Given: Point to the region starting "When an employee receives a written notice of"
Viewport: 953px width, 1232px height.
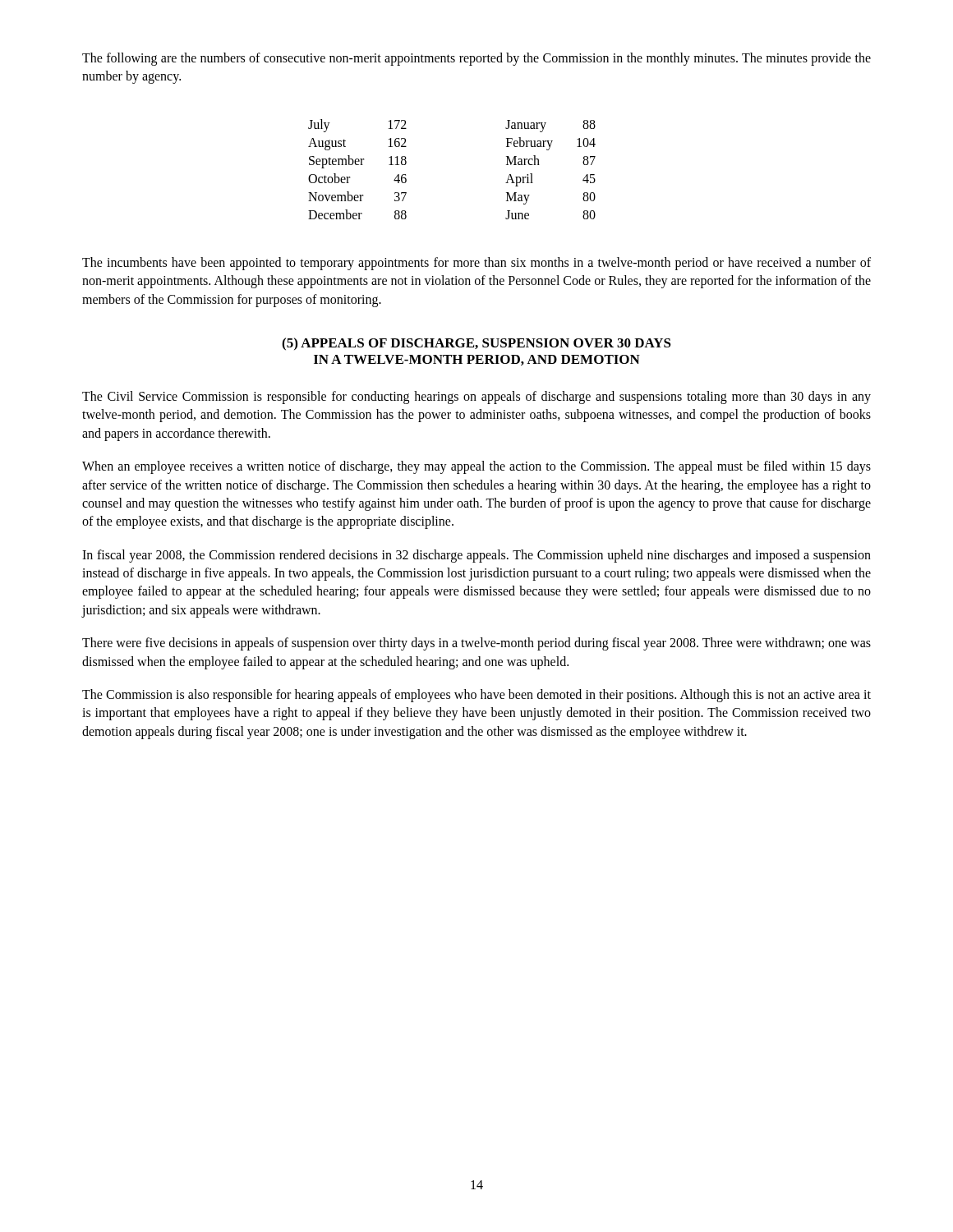Looking at the screenshot, I should (476, 494).
